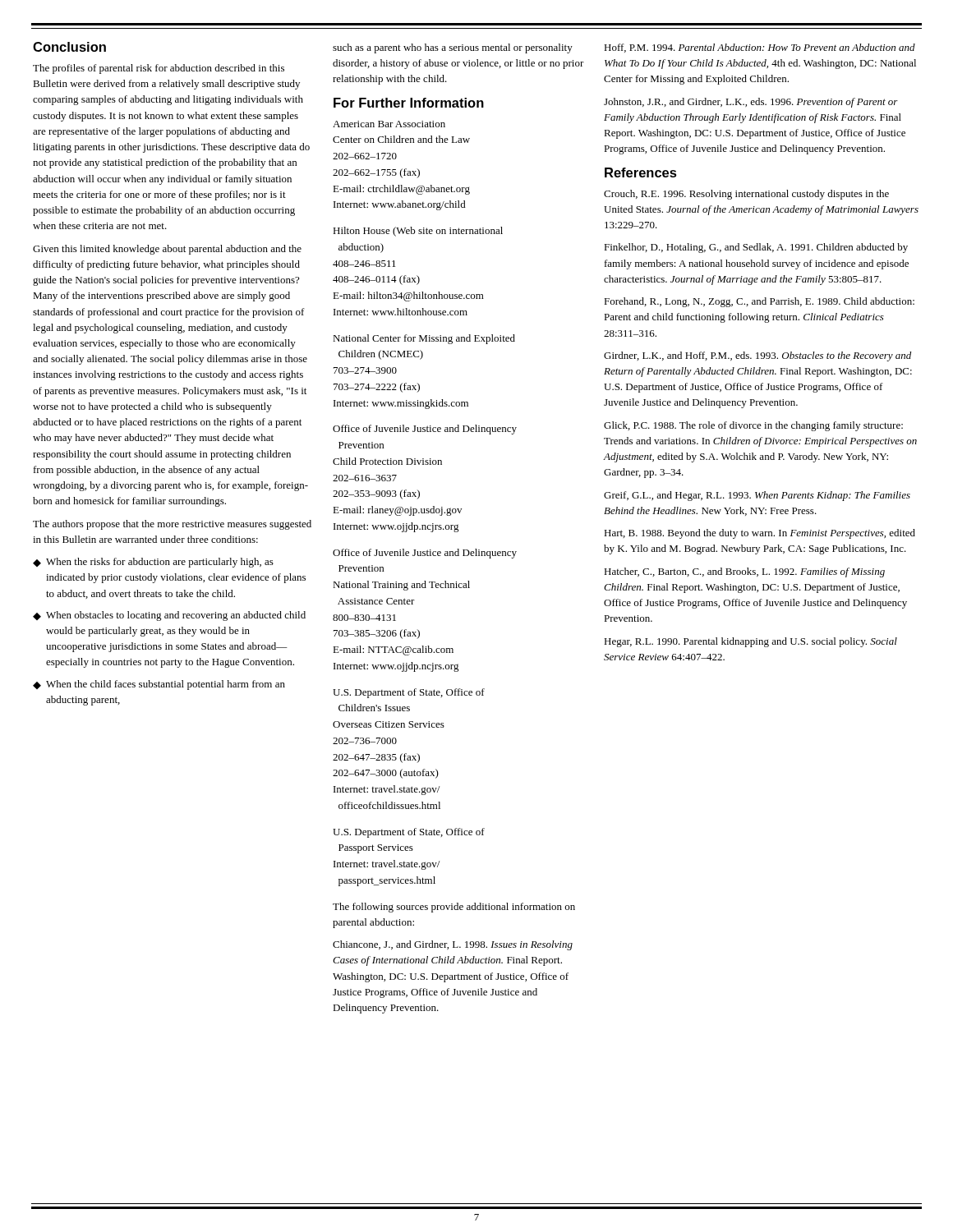
Task: Click on the element starting "Forehand, R., Long, N., Zogg, C., and Parrish,"
Action: pos(759,317)
